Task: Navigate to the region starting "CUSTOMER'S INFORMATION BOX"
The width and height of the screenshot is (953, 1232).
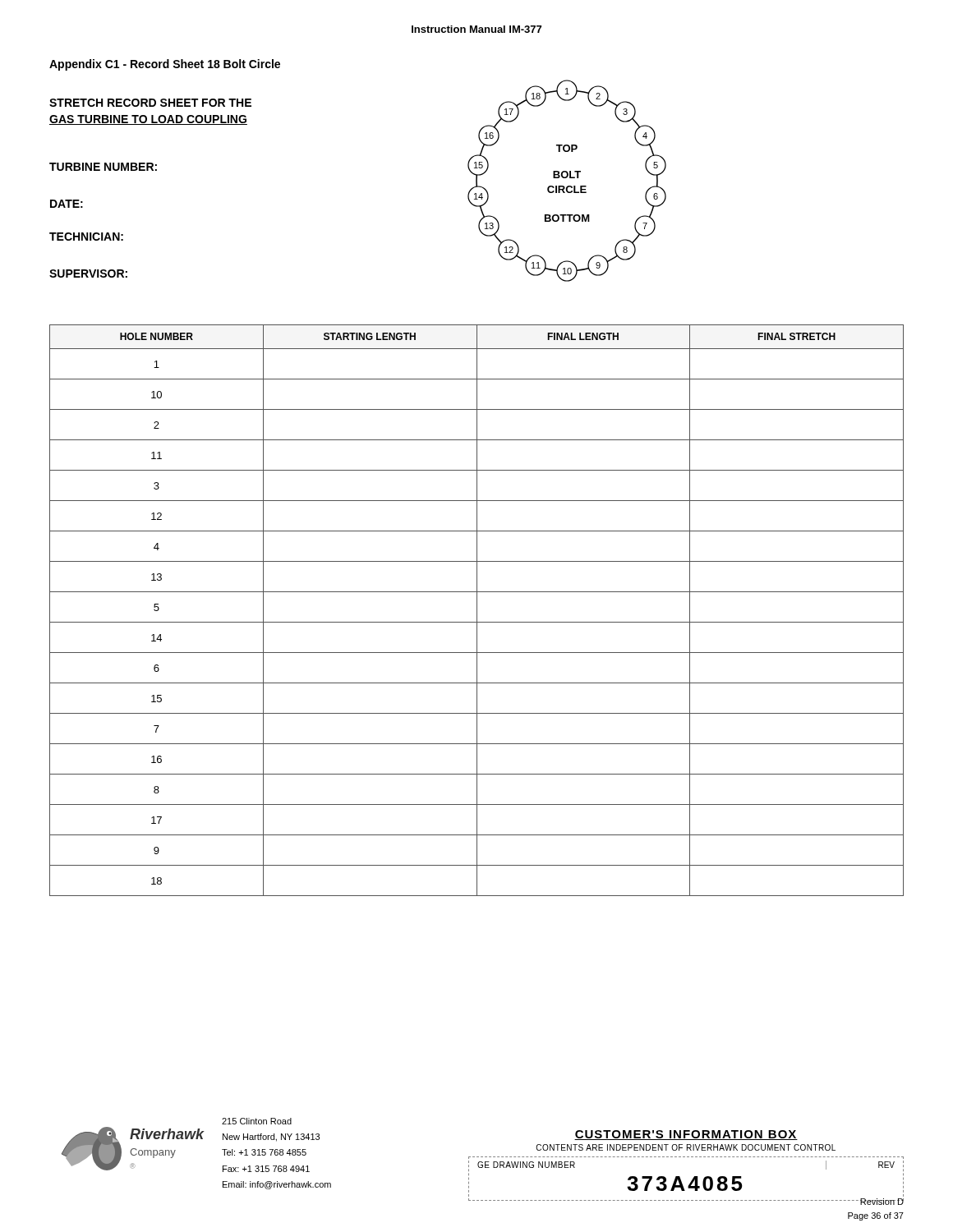Action: 686,1134
